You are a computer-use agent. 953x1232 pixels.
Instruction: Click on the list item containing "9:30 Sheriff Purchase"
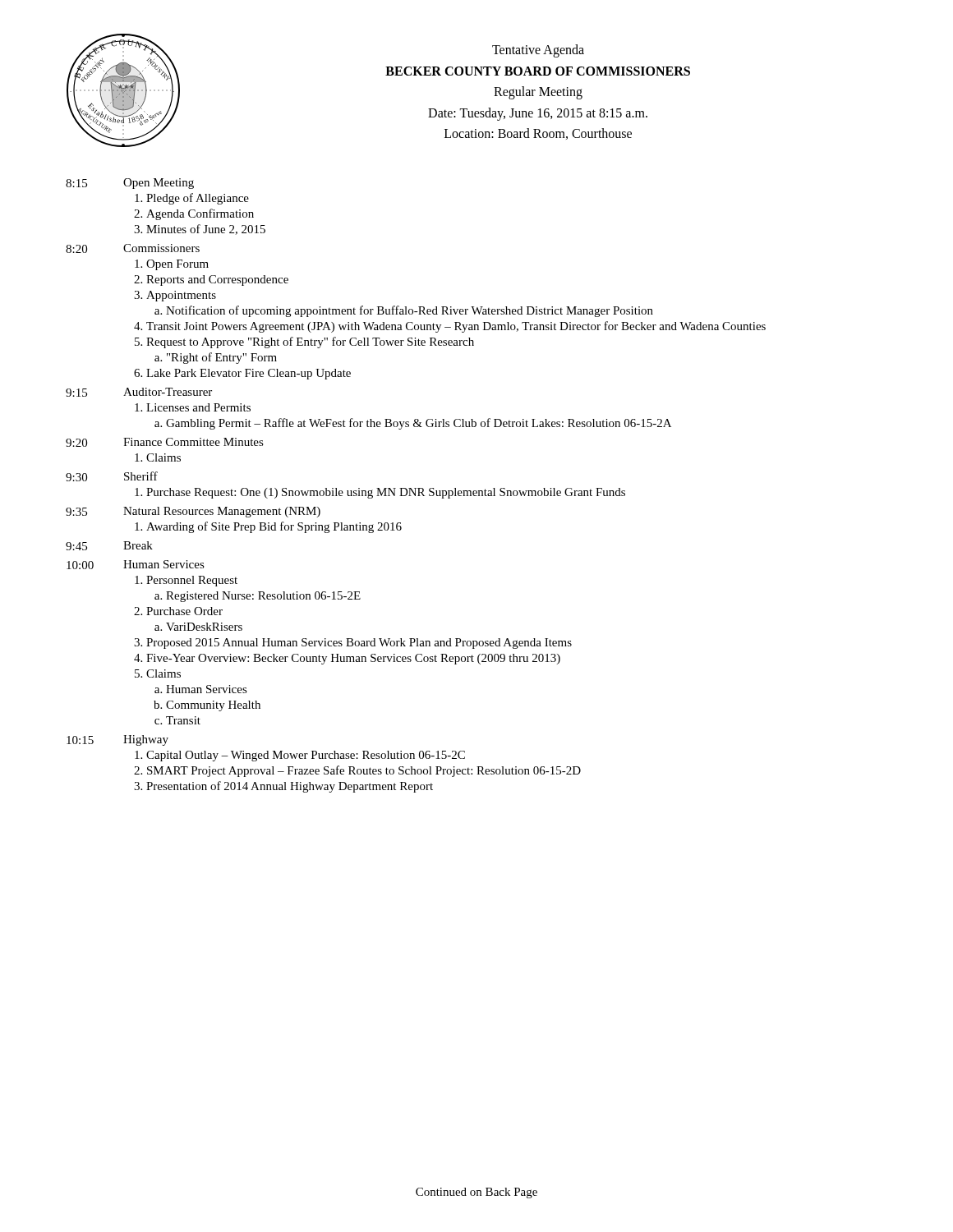pyautogui.click(x=476, y=485)
